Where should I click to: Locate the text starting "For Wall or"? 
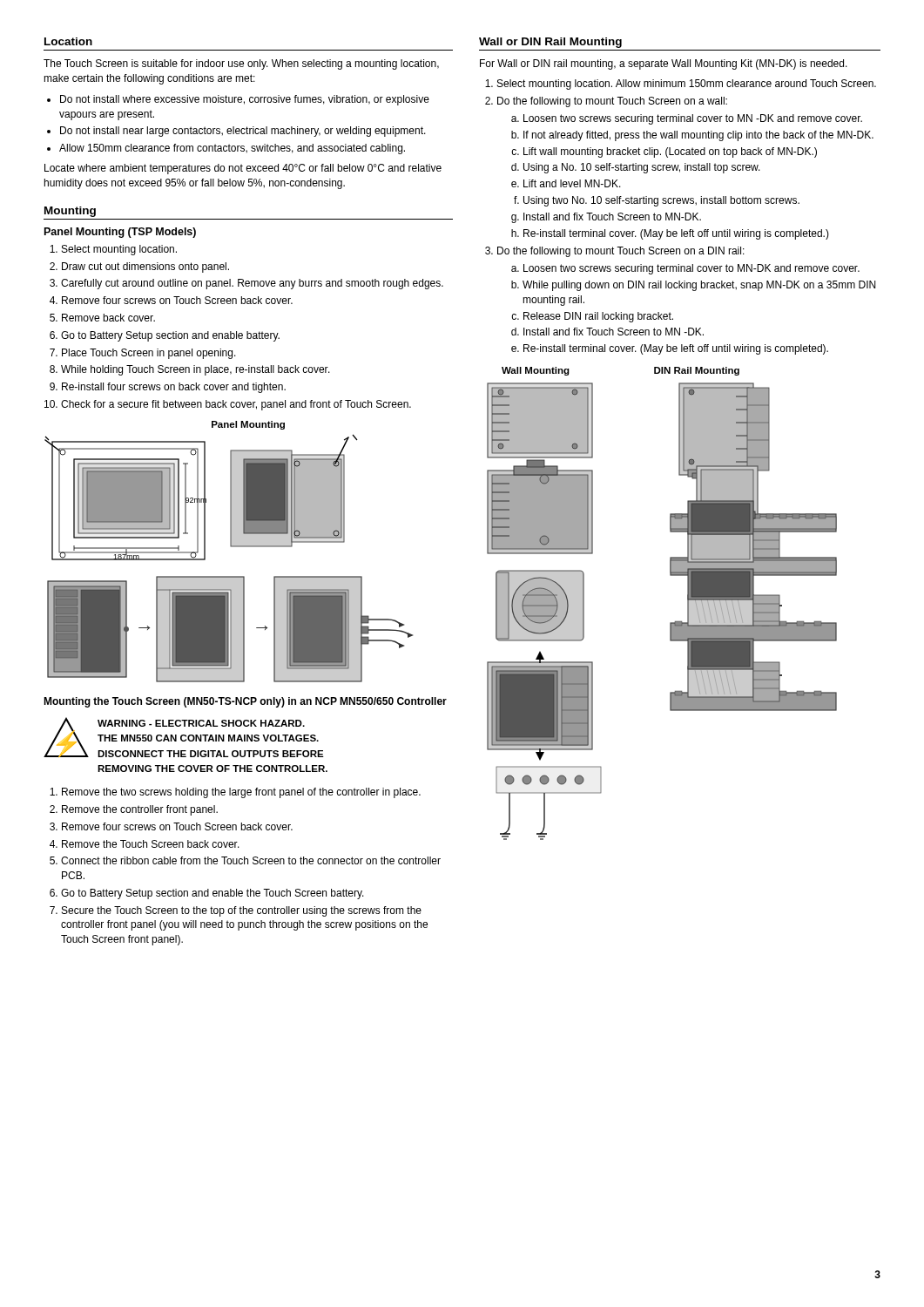click(x=680, y=64)
